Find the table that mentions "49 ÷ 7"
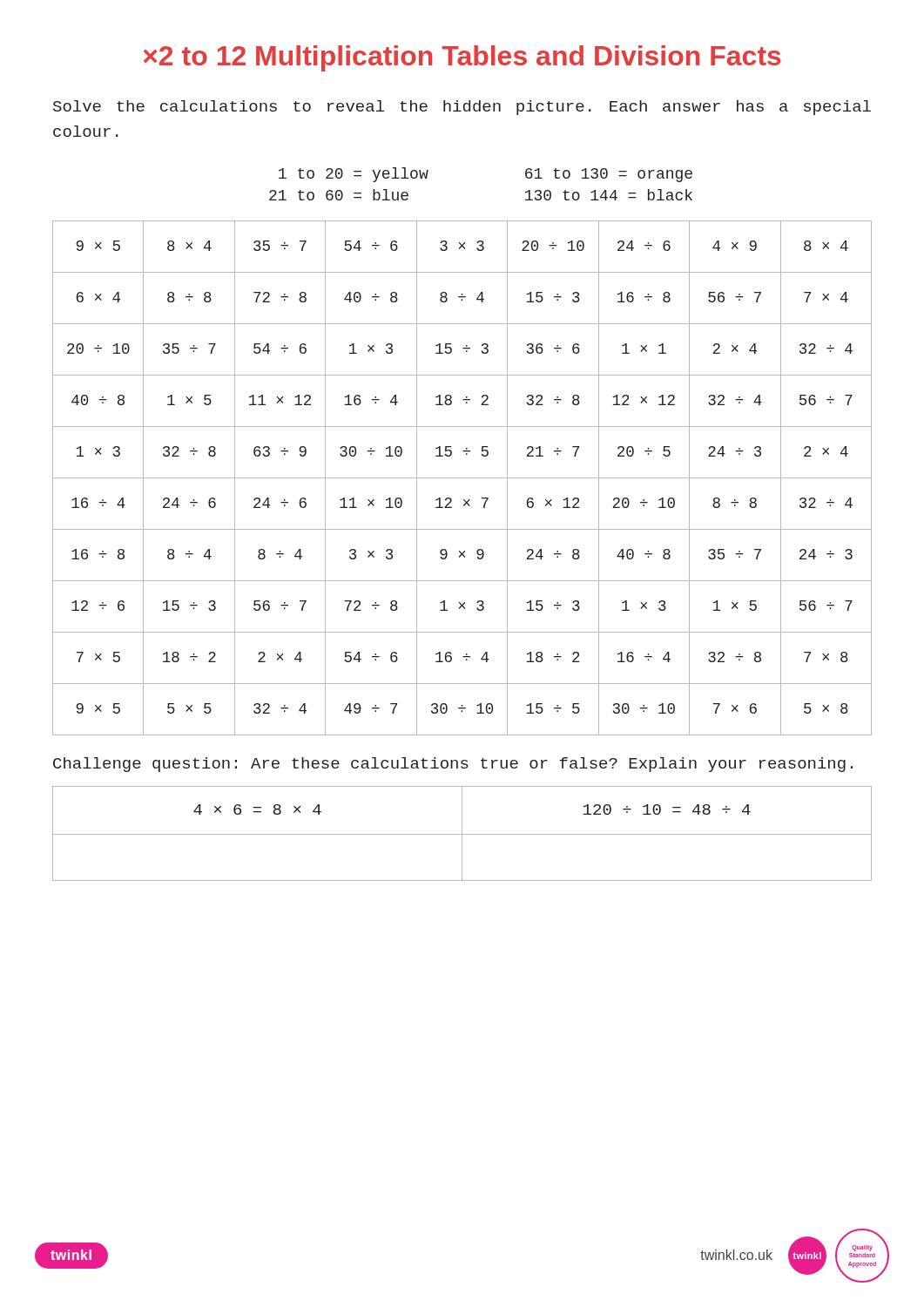The image size is (924, 1307). tap(462, 478)
